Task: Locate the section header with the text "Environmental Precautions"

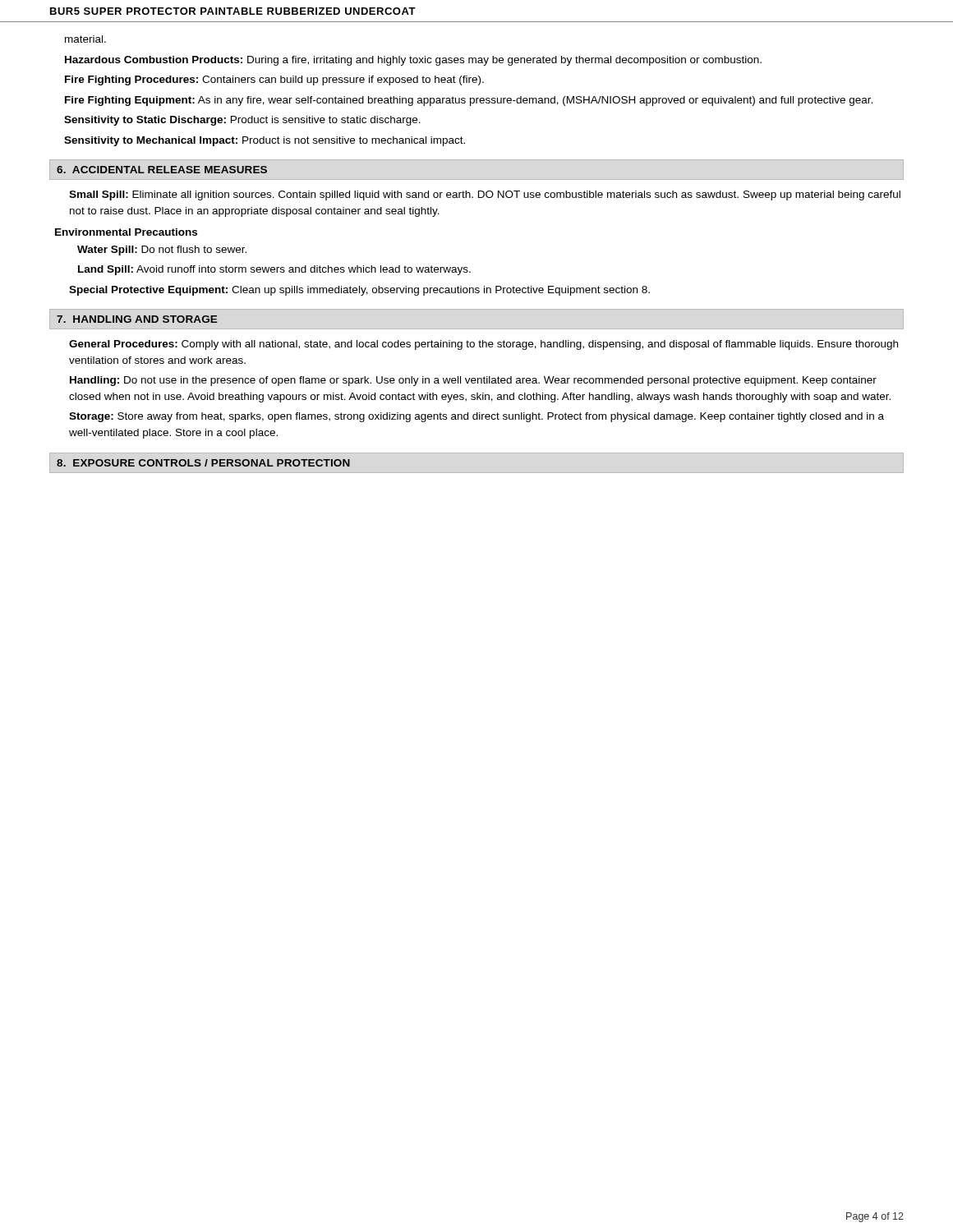Action: coord(126,232)
